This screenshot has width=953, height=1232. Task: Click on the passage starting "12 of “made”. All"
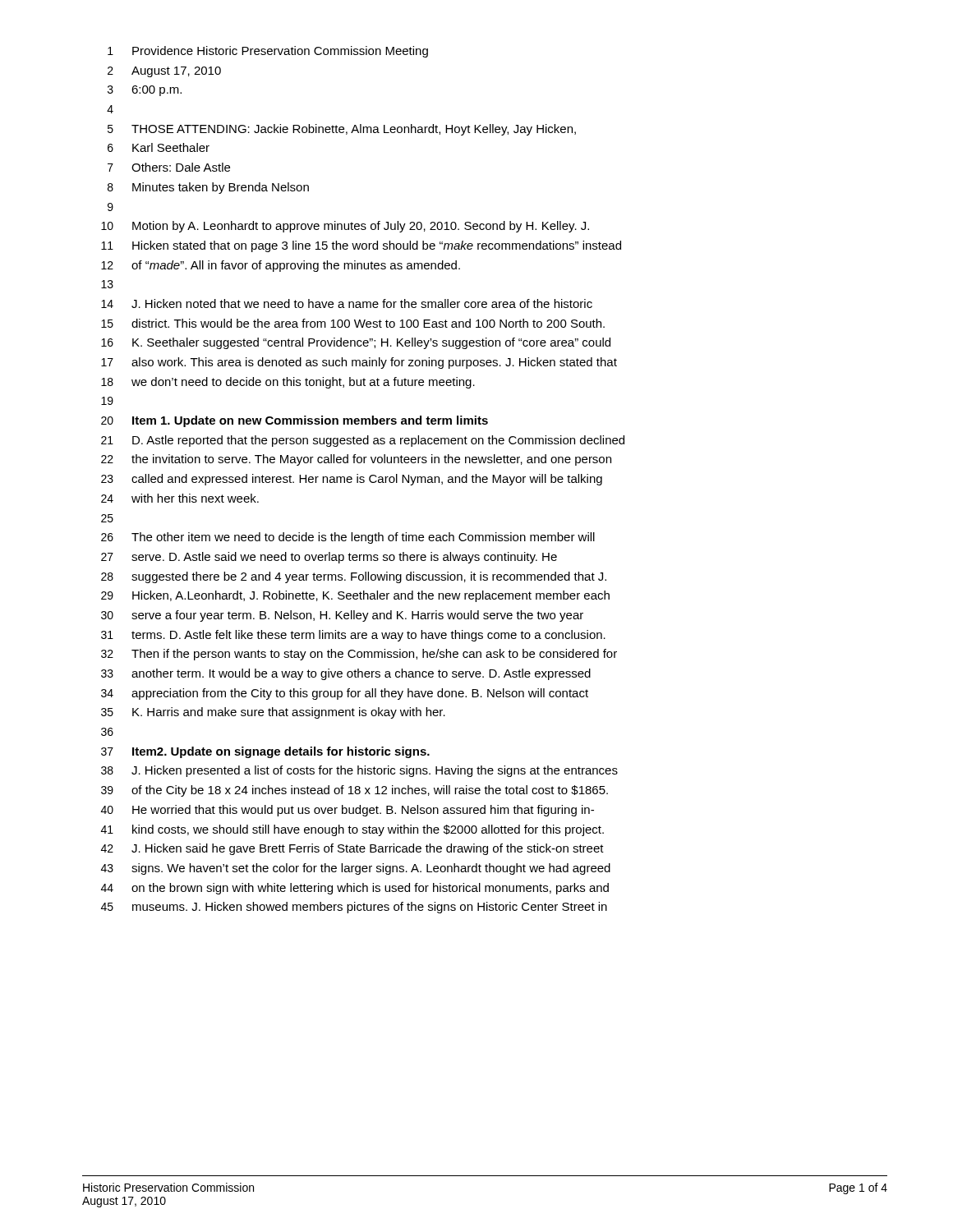(x=281, y=266)
